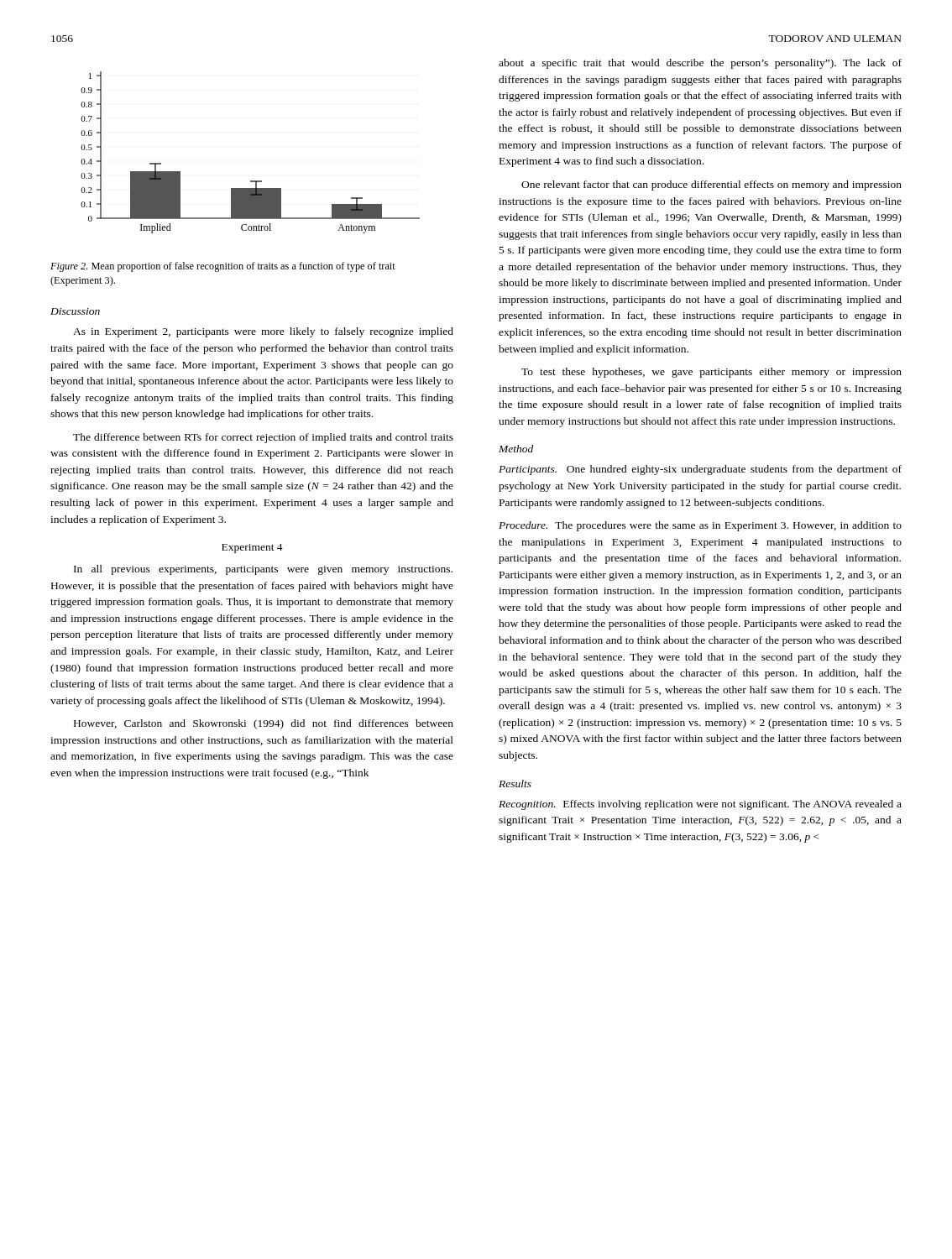Point to the block beginning "As in Experiment 2, participants"
The width and height of the screenshot is (952, 1259).
click(x=252, y=373)
